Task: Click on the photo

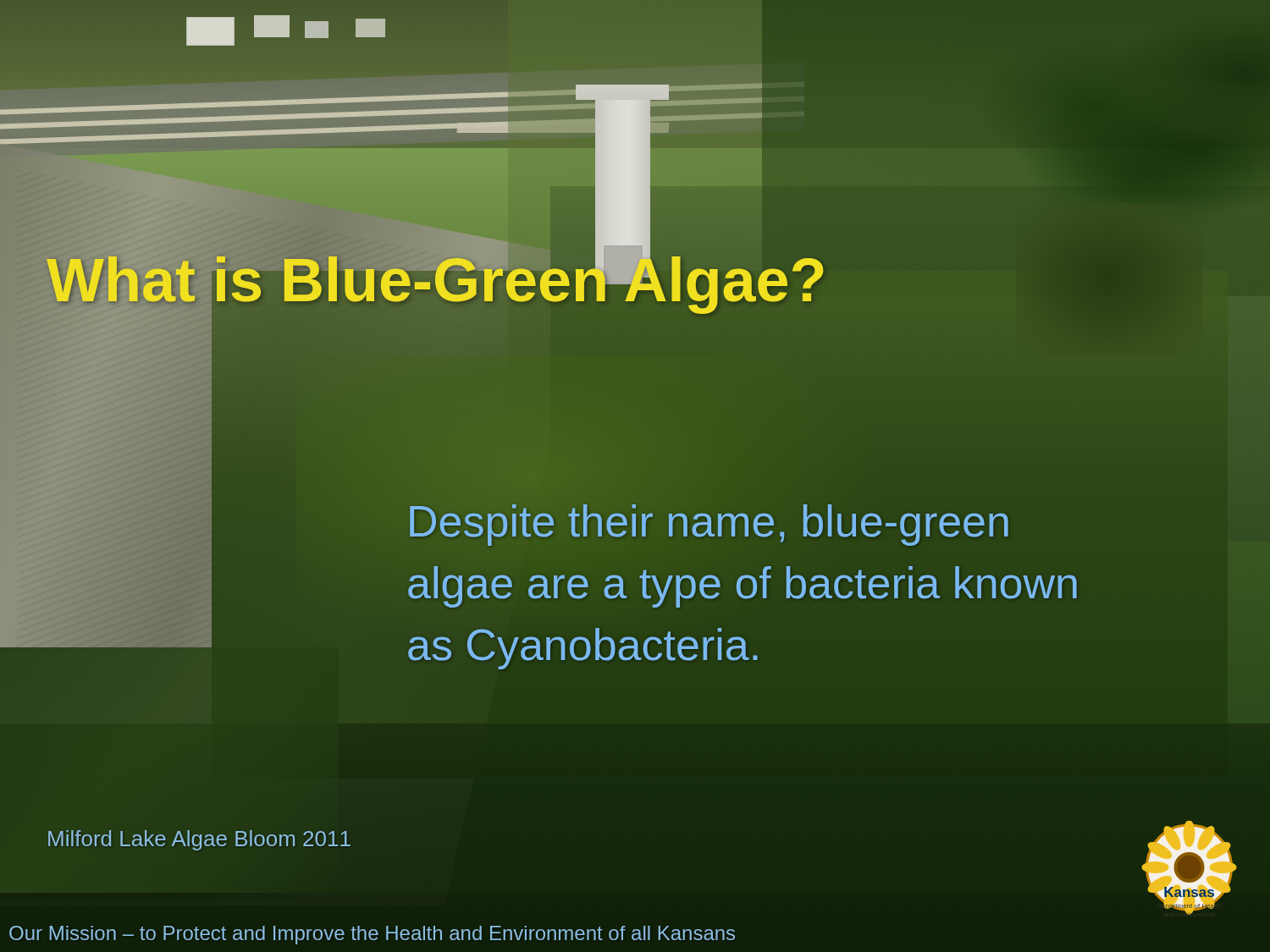Action: click(635, 476)
